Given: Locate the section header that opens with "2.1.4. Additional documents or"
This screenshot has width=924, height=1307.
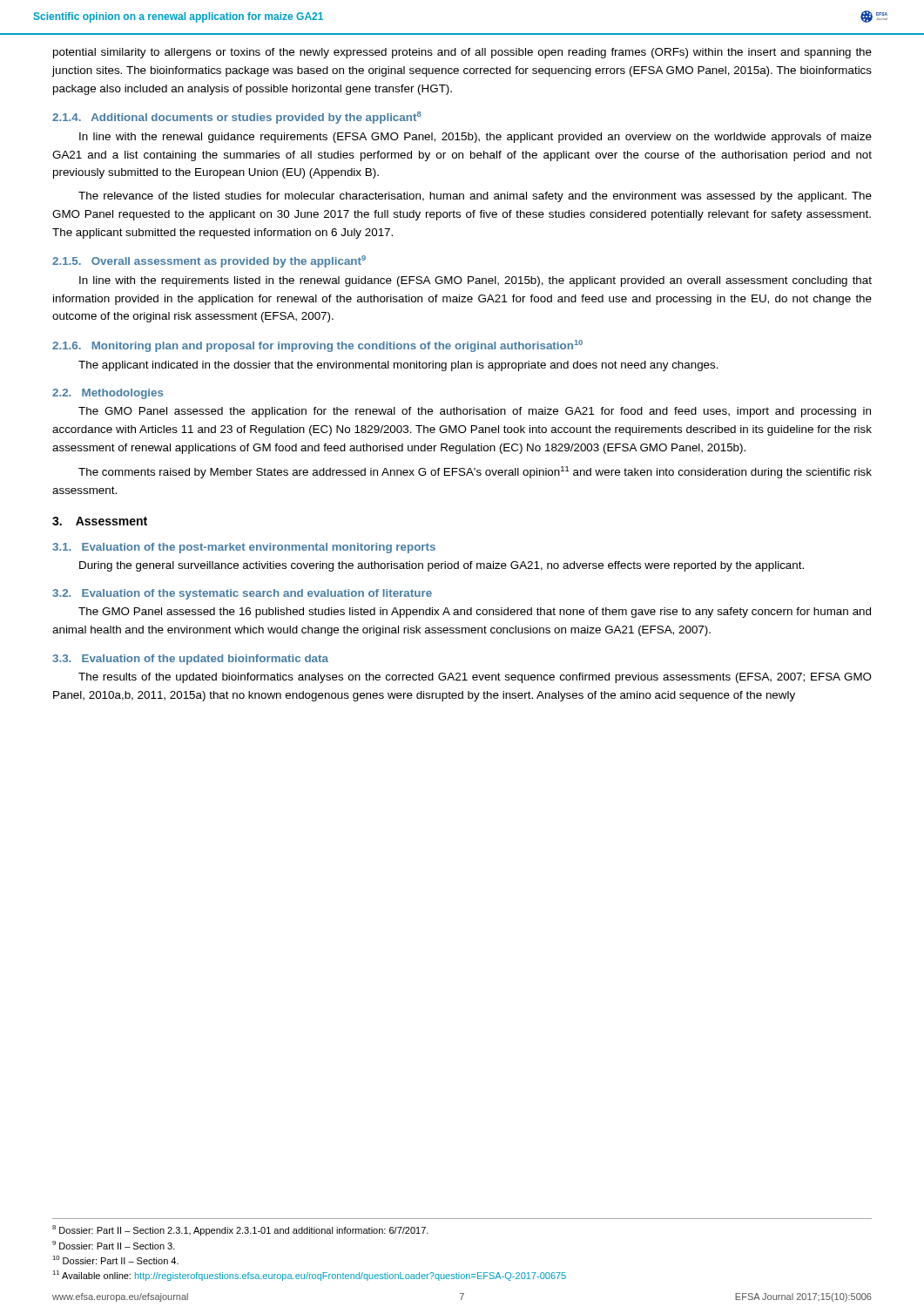Looking at the screenshot, I should (237, 117).
